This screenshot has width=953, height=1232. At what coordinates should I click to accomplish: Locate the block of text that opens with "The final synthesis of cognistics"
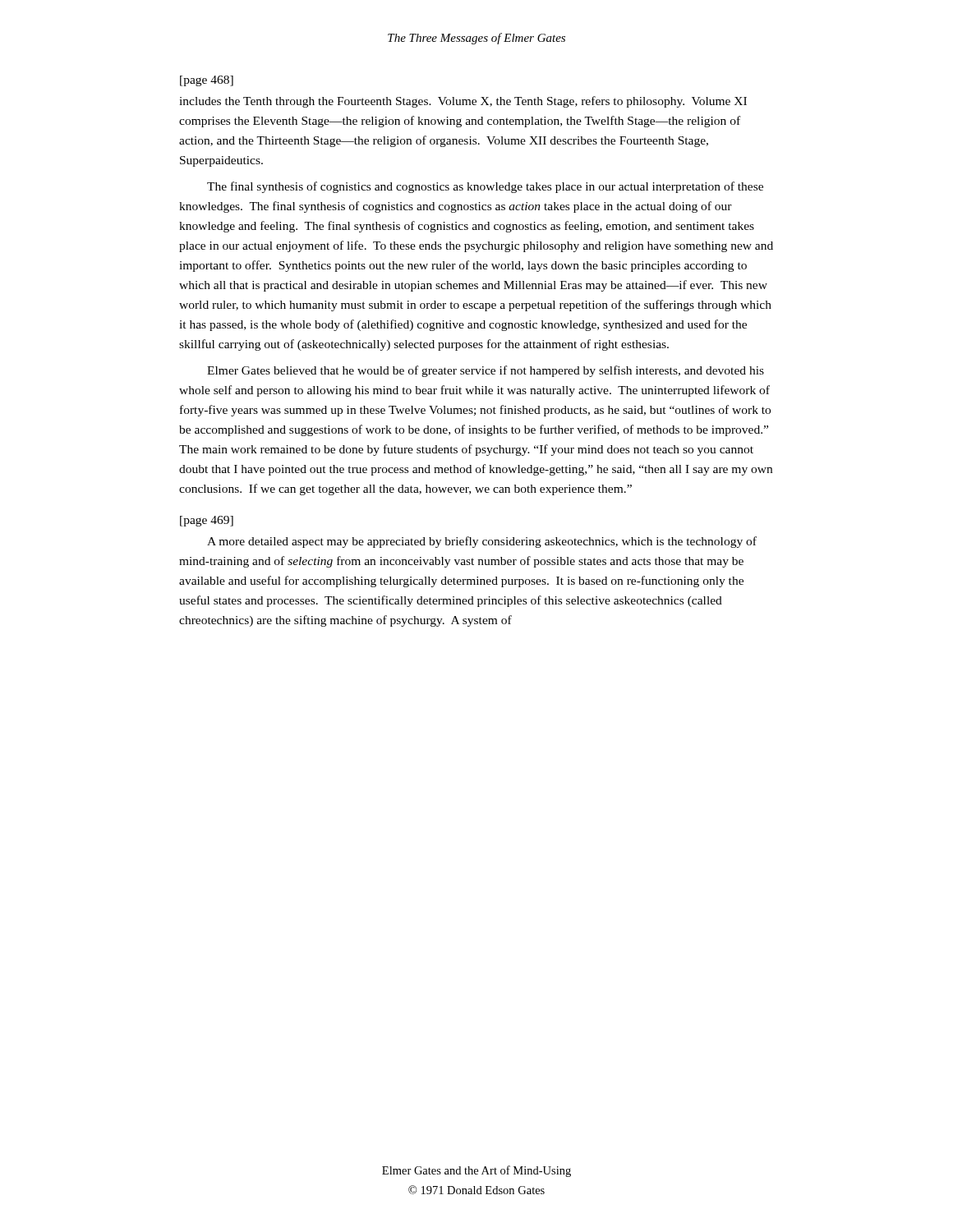(x=476, y=265)
